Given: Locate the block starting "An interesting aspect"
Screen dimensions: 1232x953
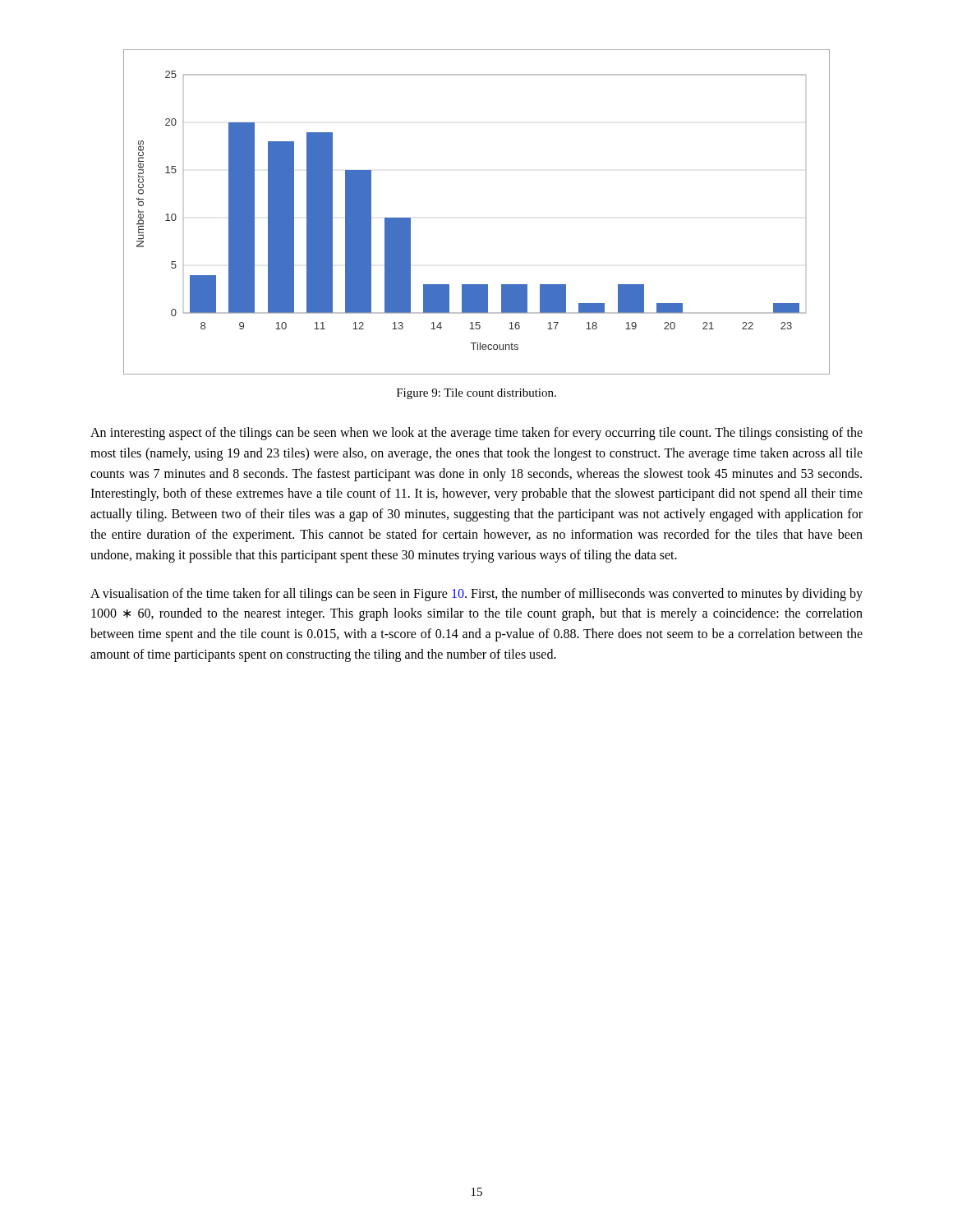Looking at the screenshot, I should click(x=476, y=494).
